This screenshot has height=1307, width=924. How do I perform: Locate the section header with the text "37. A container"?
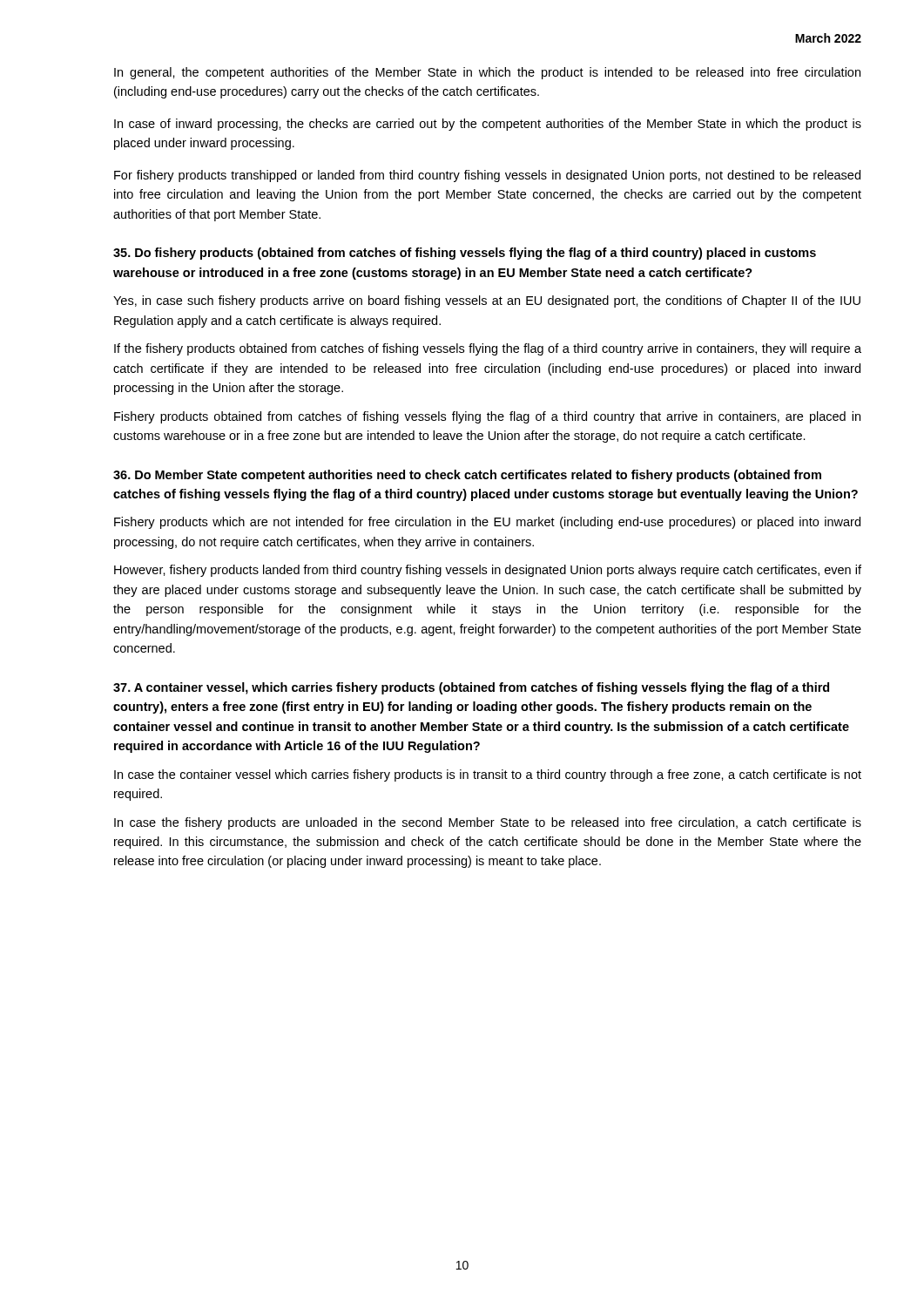(x=481, y=717)
